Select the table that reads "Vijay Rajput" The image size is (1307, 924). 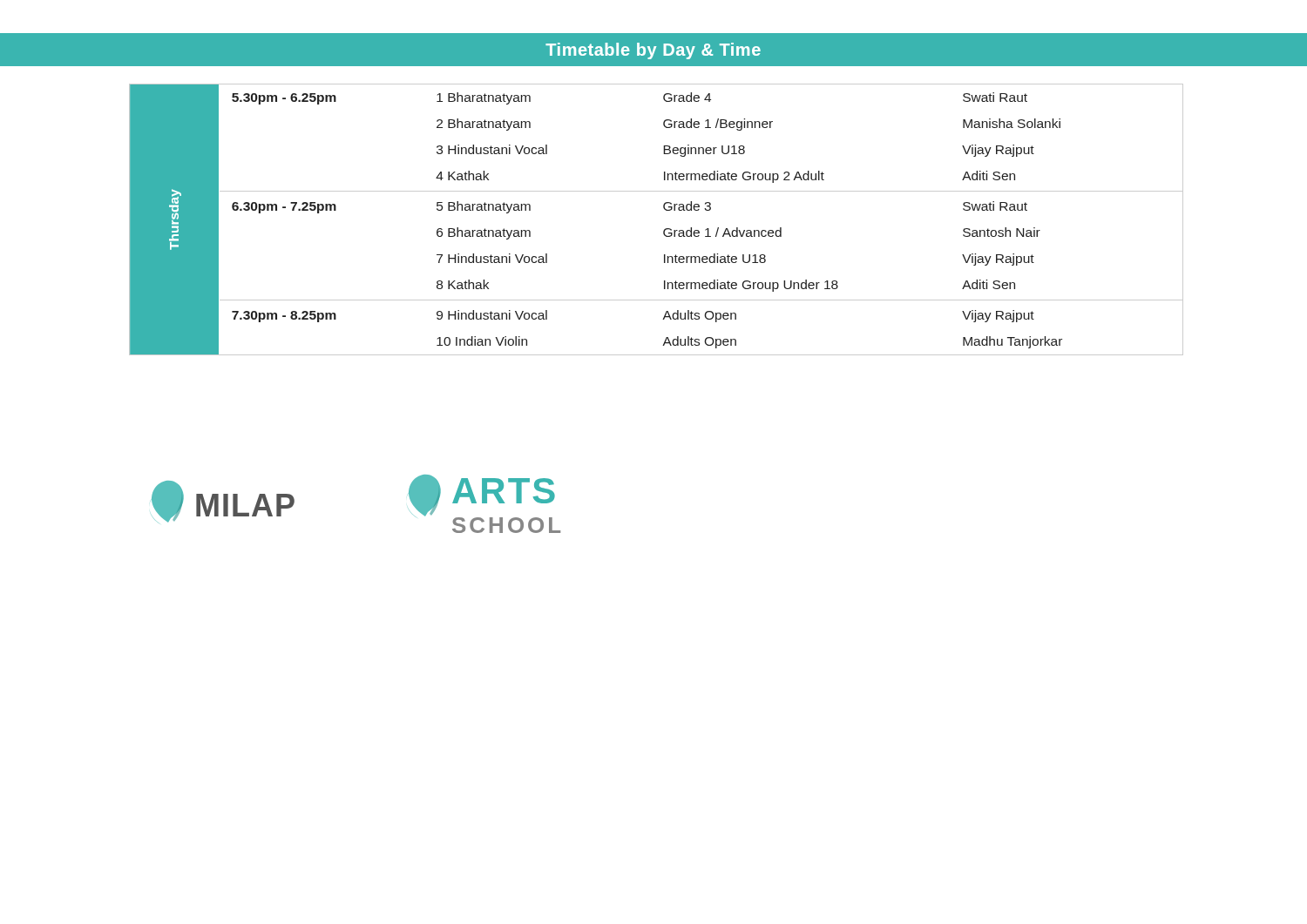(x=656, y=219)
